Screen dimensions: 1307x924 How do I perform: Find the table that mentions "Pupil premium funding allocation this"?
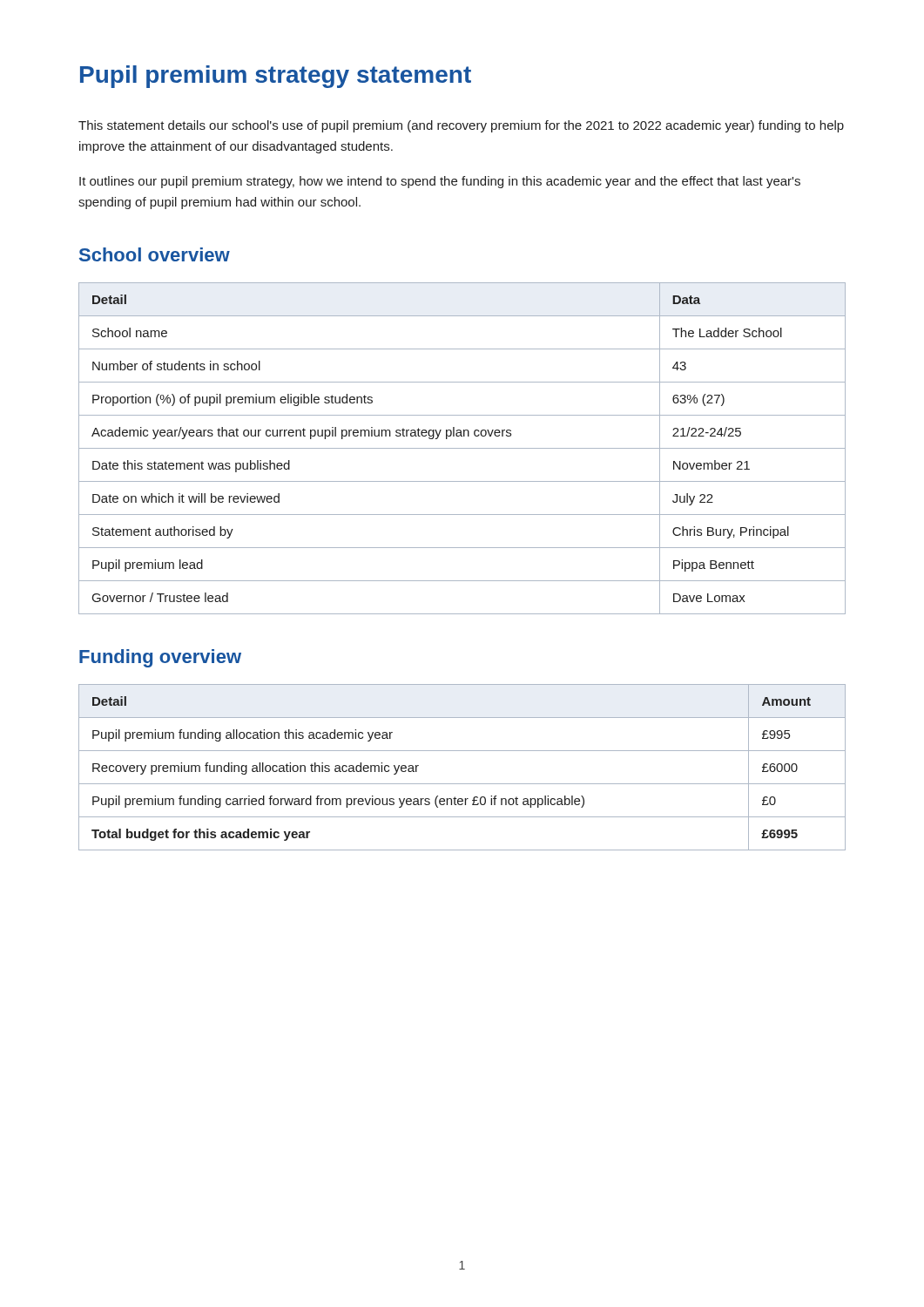click(462, 767)
